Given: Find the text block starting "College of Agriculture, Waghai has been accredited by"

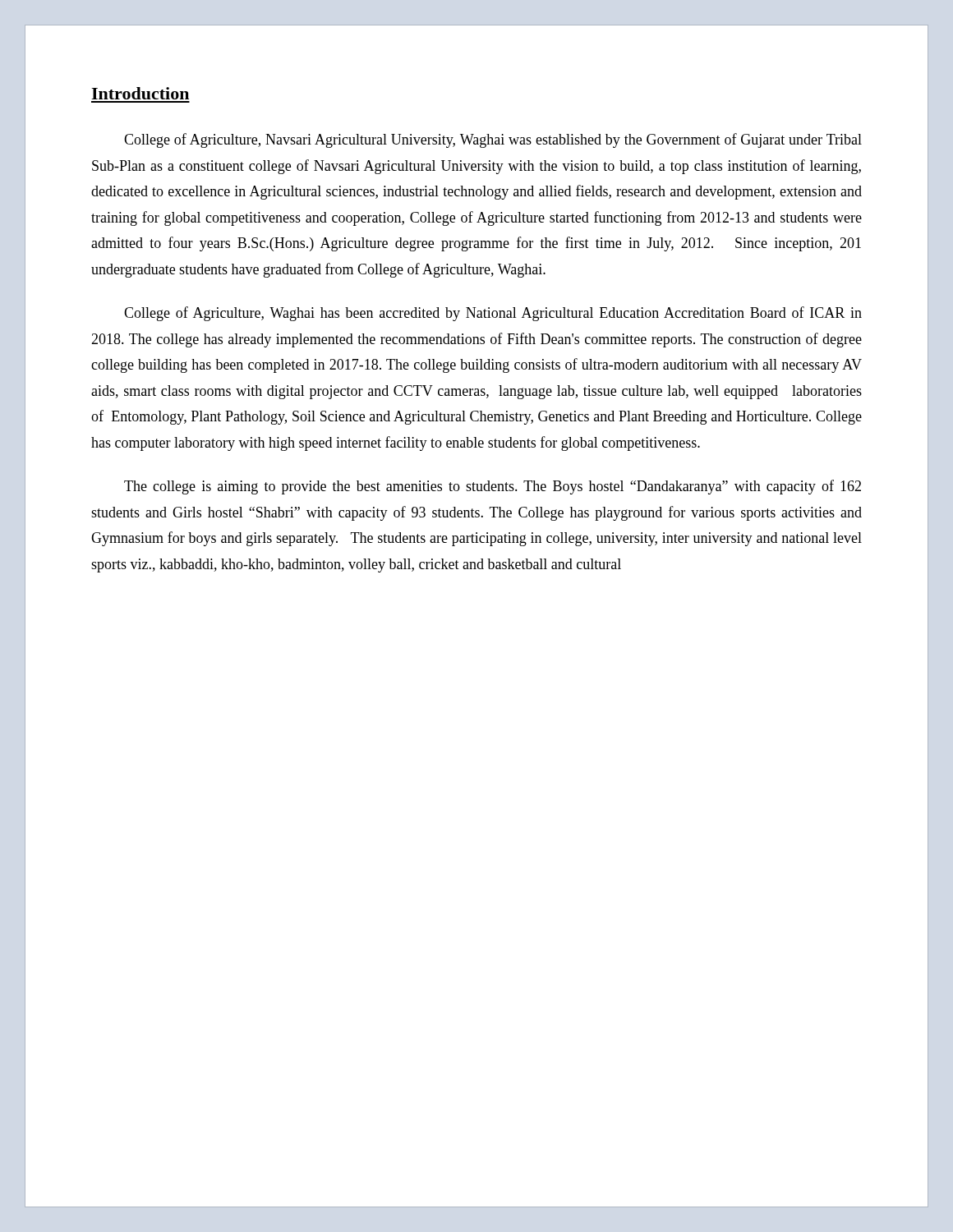Looking at the screenshot, I should click(476, 378).
